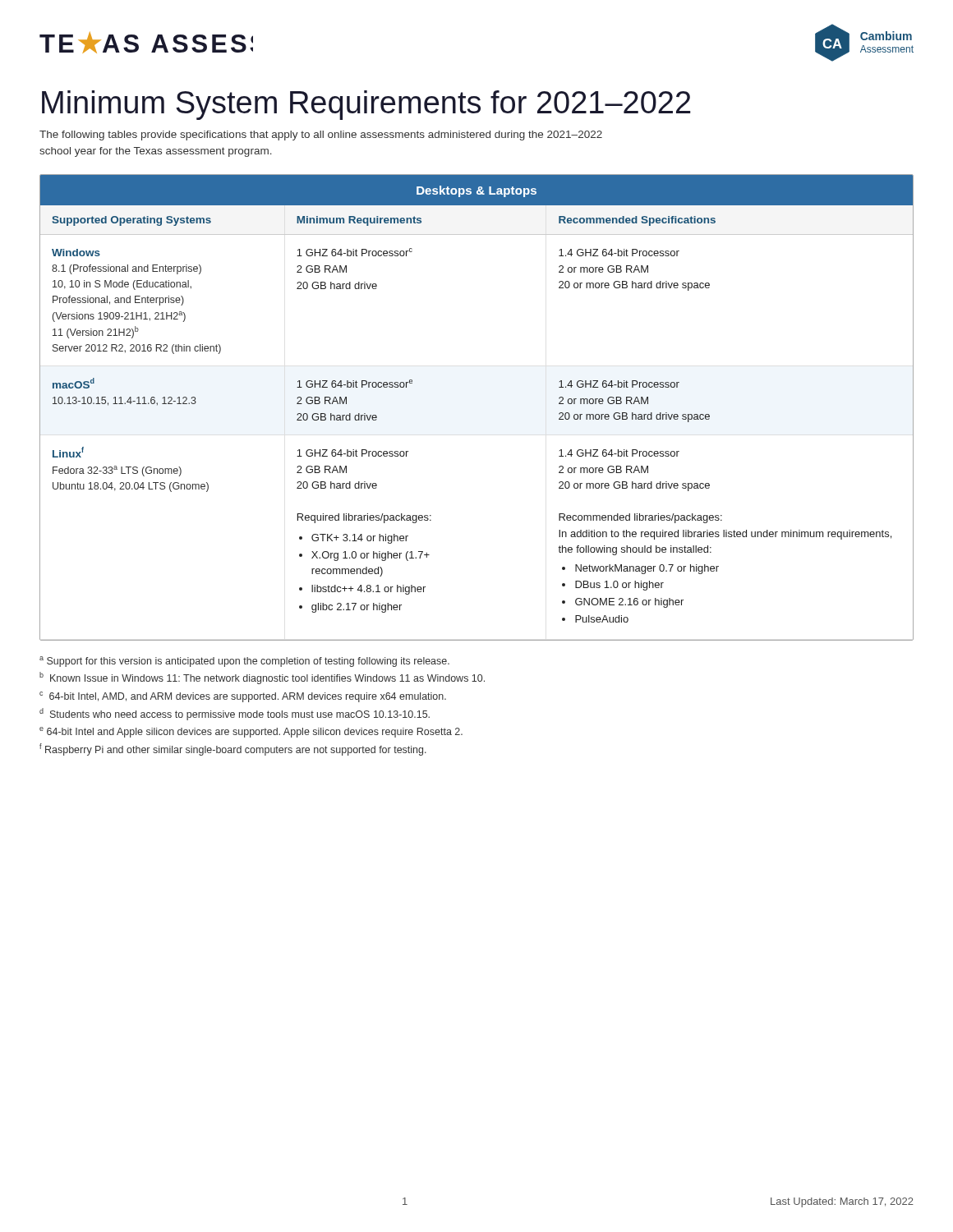953x1232 pixels.
Task: Select the passage starting "a Support for this version"
Action: point(244,662)
